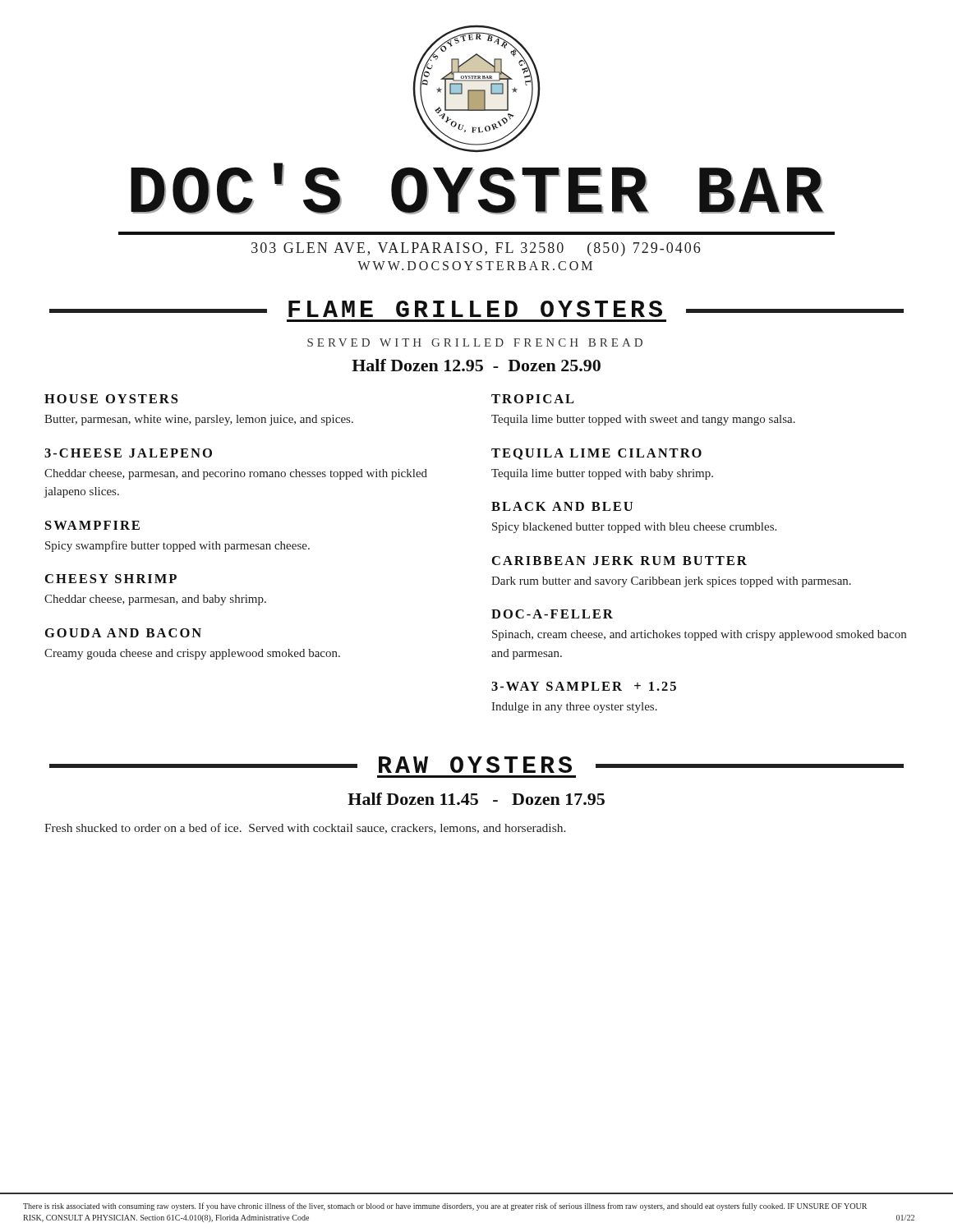Screen dimensions: 1232x953
Task: Locate the section header containing "Raw Oysters"
Action: [x=476, y=766]
